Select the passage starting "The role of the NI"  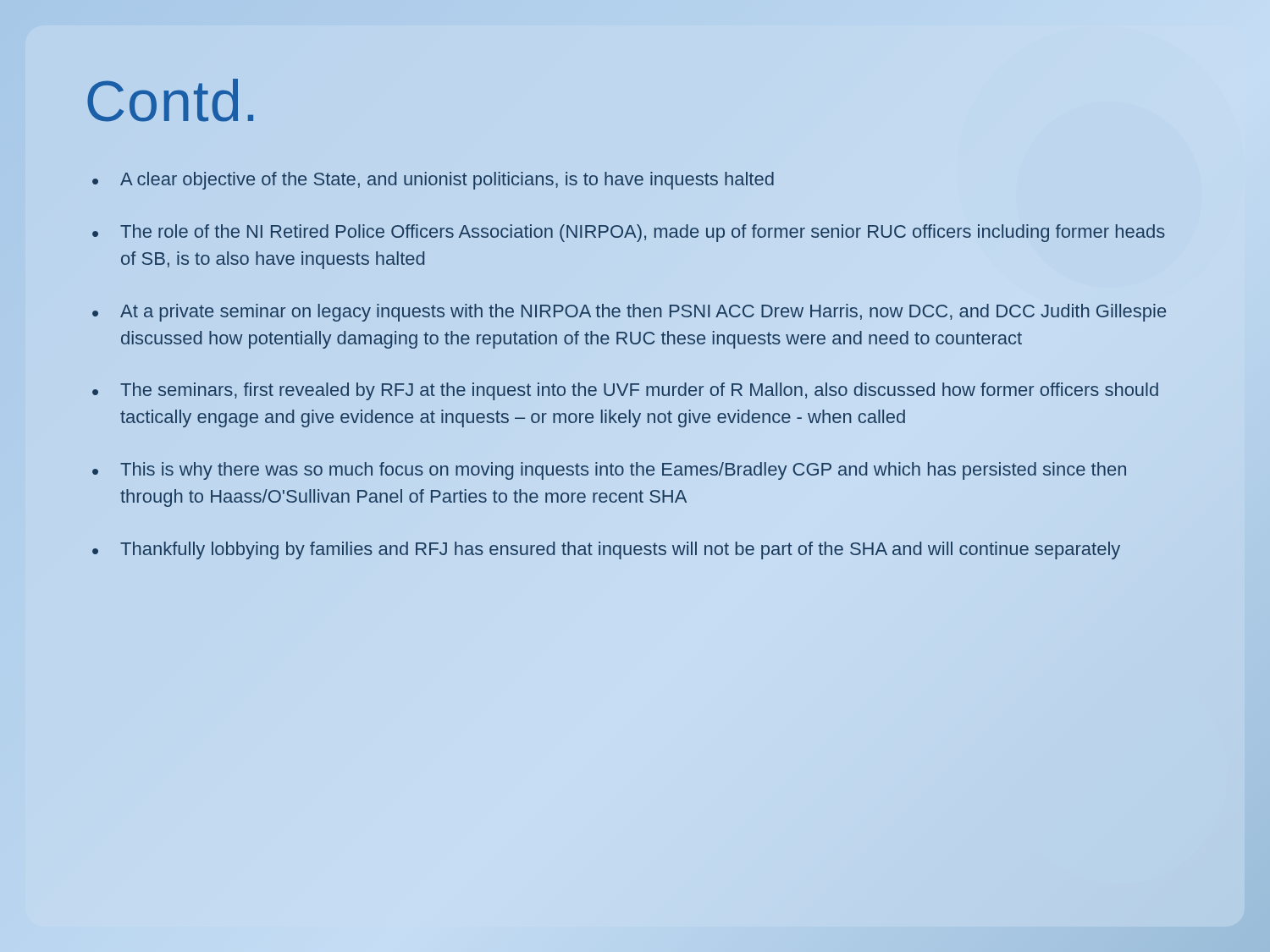pyautogui.click(x=643, y=245)
